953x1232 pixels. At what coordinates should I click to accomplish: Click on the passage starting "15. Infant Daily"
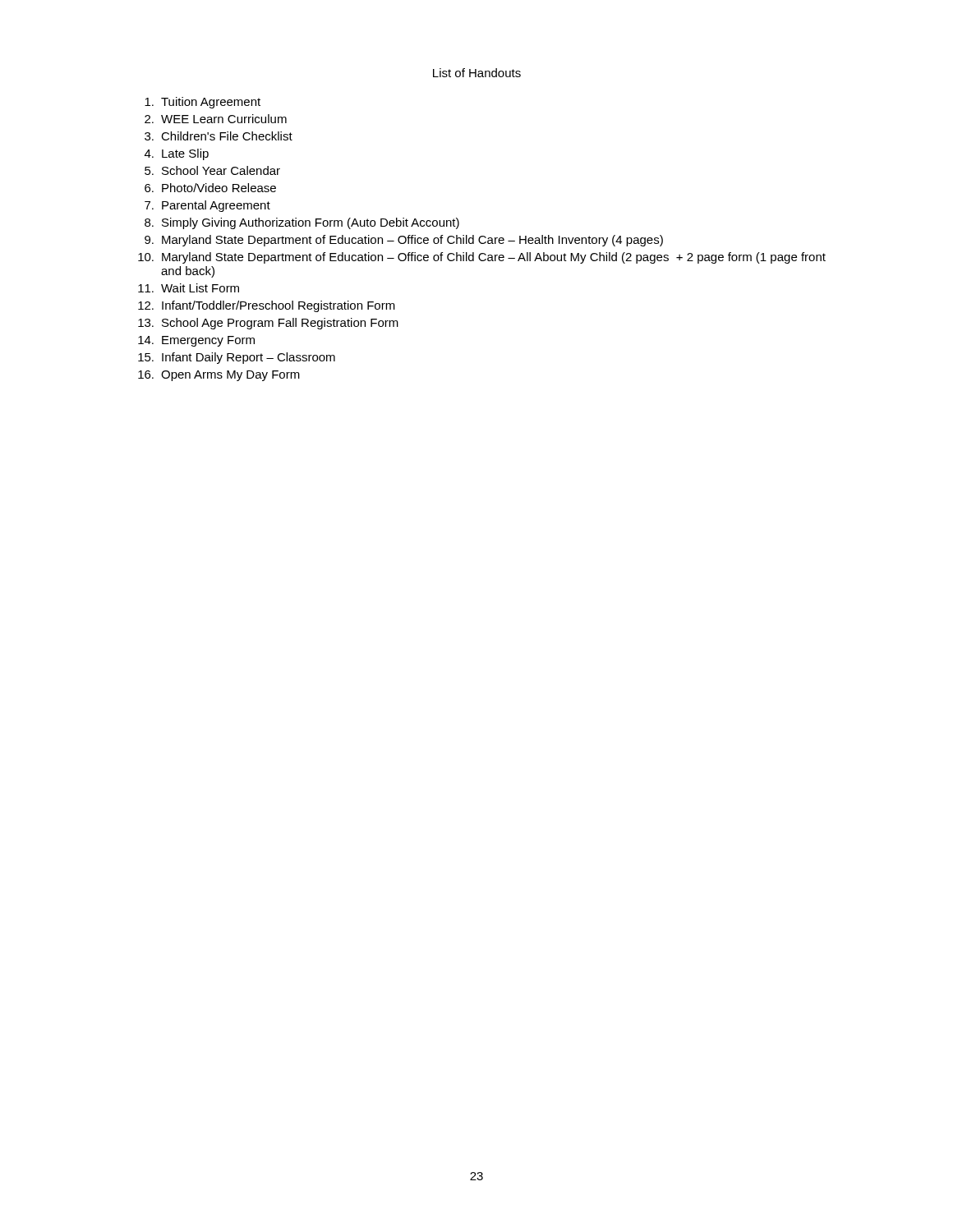(237, 358)
